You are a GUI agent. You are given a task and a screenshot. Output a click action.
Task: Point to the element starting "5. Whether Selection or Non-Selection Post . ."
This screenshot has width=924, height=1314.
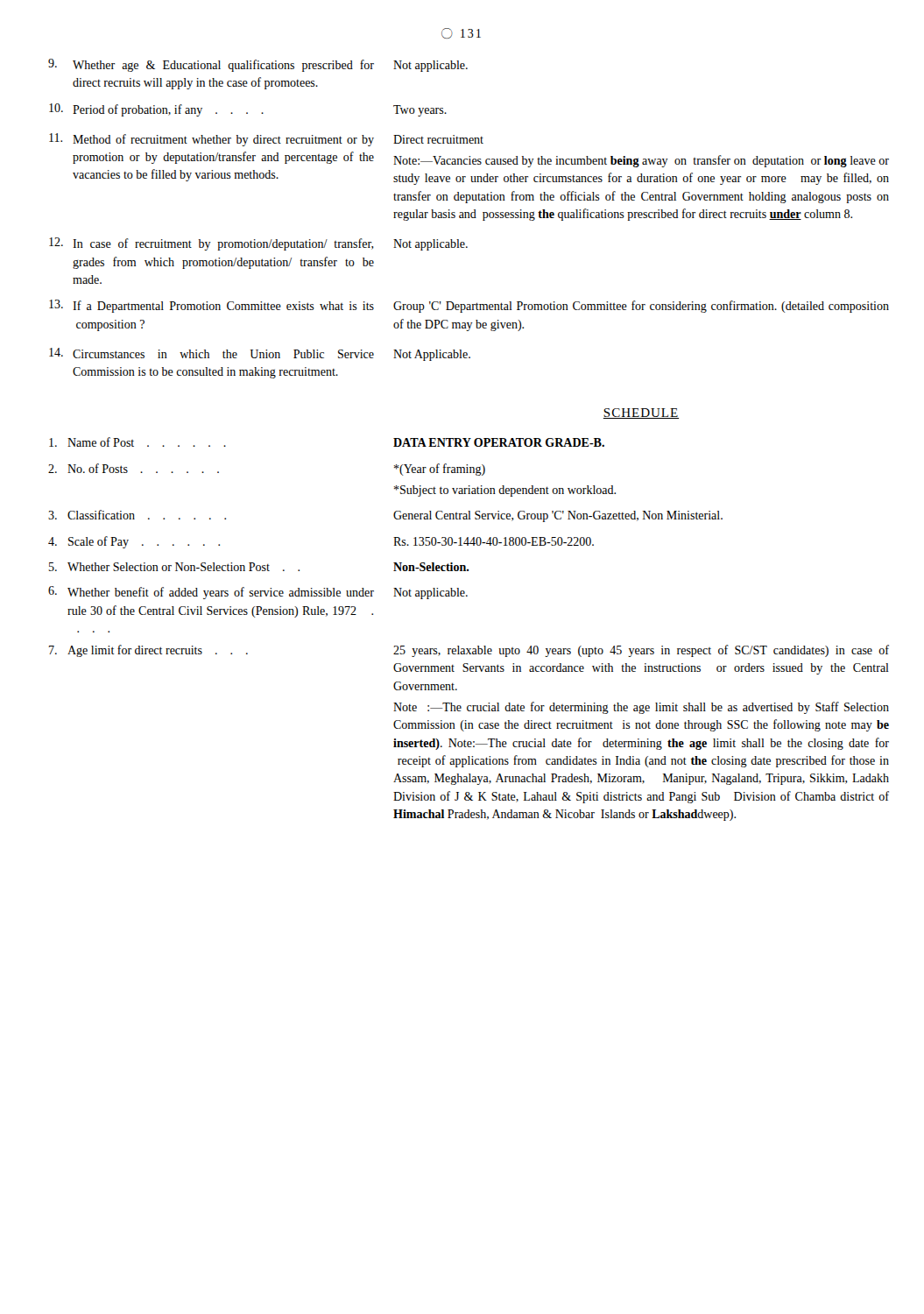tap(469, 569)
